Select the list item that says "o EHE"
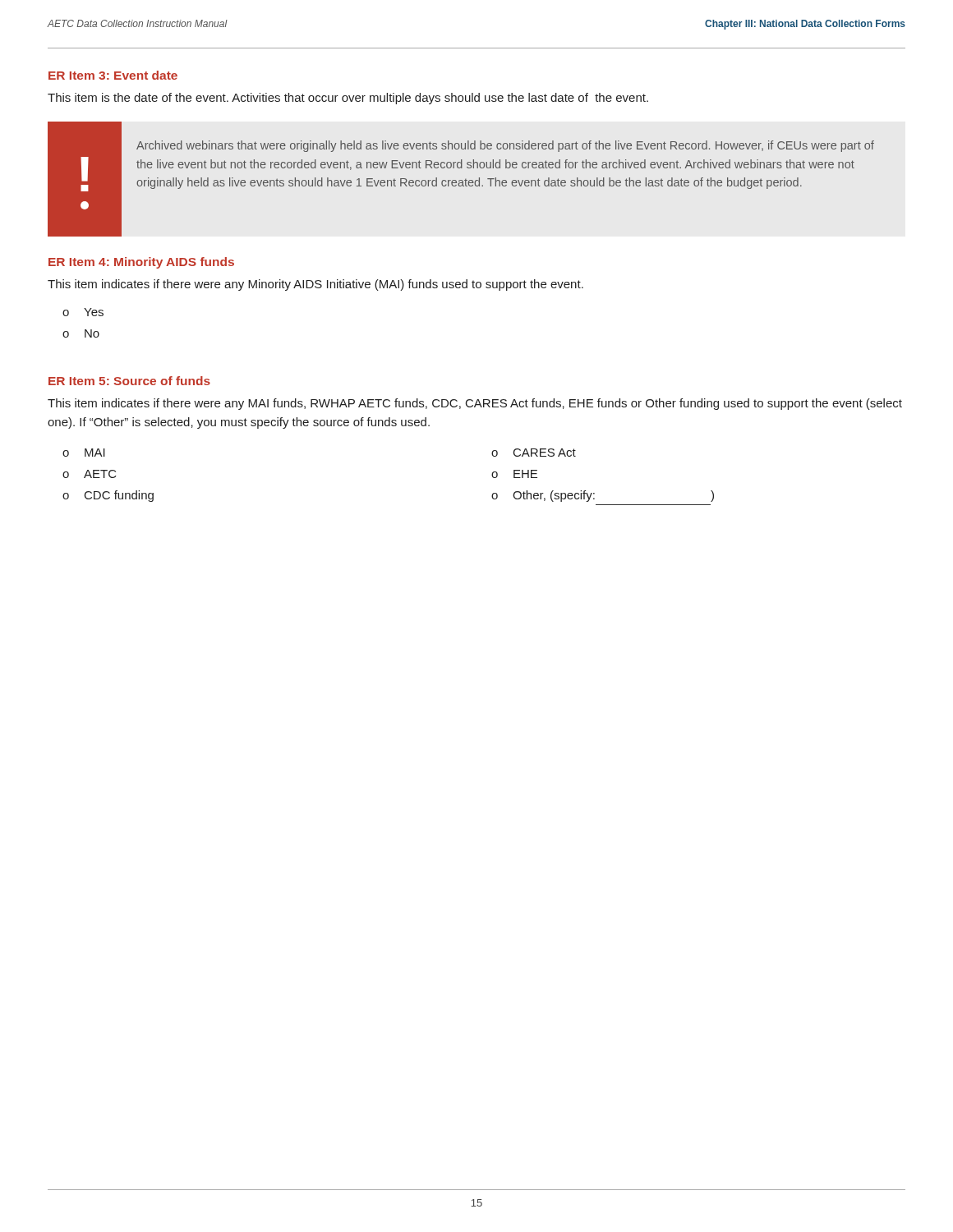 [x=515, y=473]
